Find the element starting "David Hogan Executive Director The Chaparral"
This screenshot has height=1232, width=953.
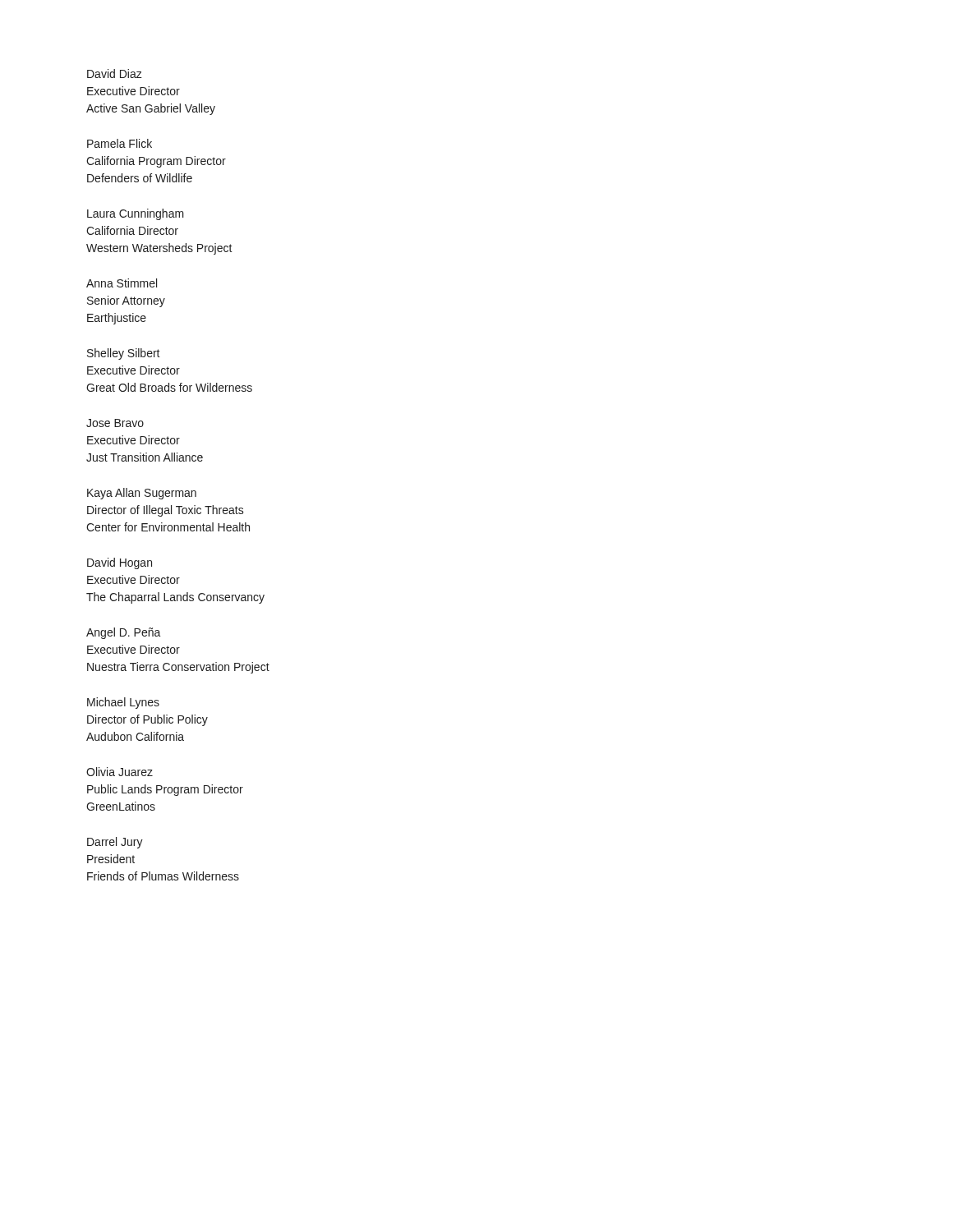[x=120, y=563]
